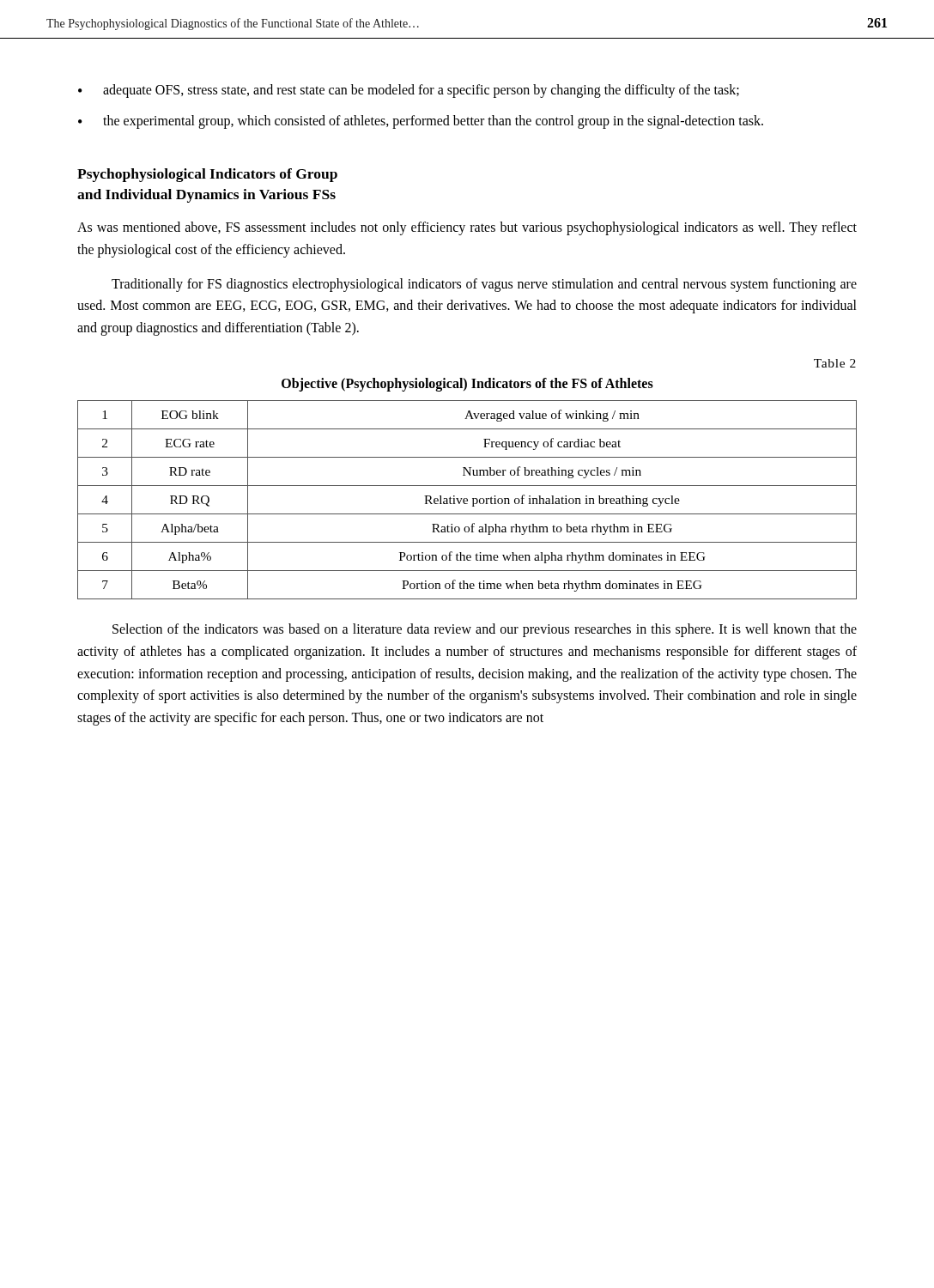Select the caption with the text "Table 2"

[835, 363]
